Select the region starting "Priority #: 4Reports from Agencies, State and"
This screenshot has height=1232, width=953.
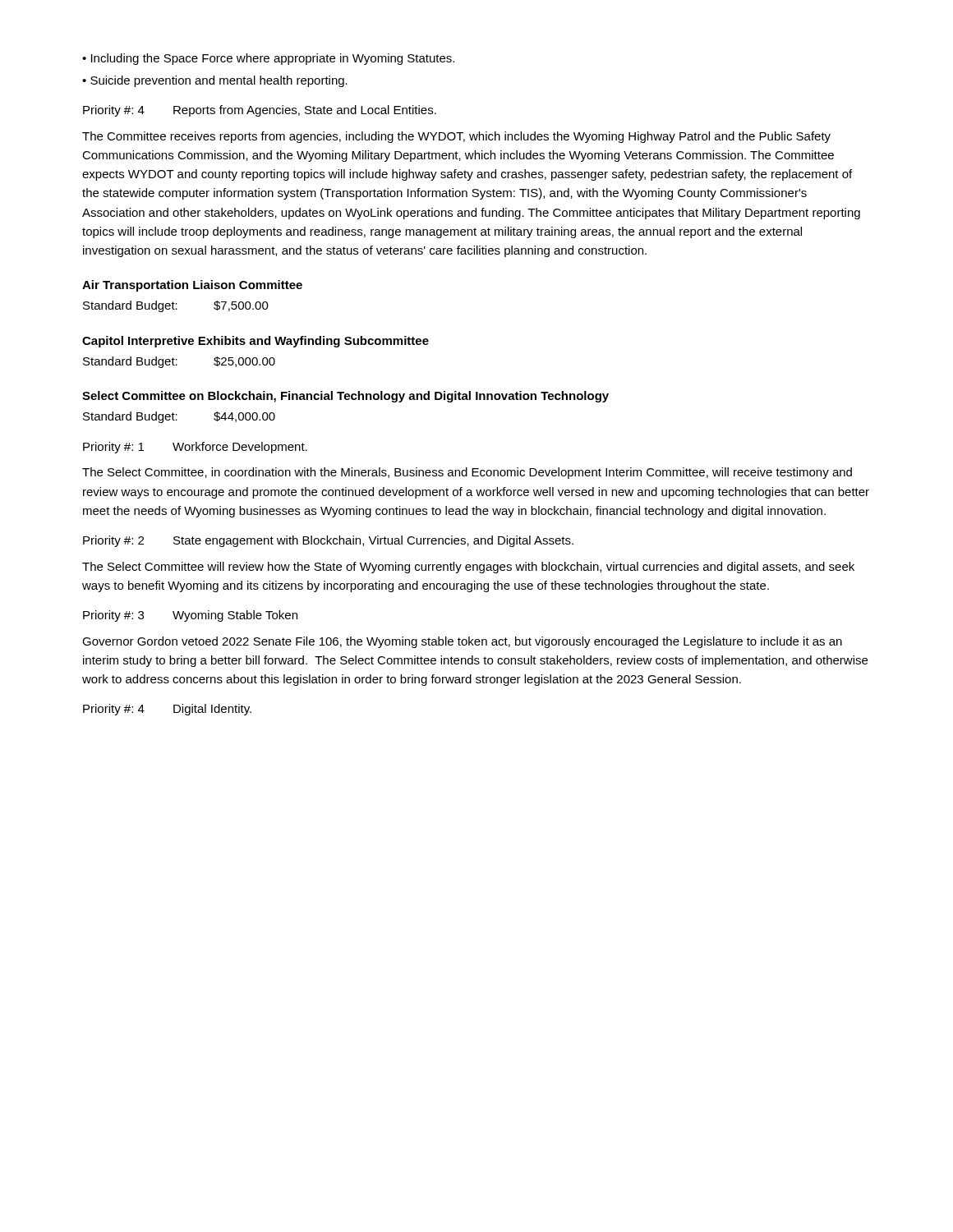point(260,110)
